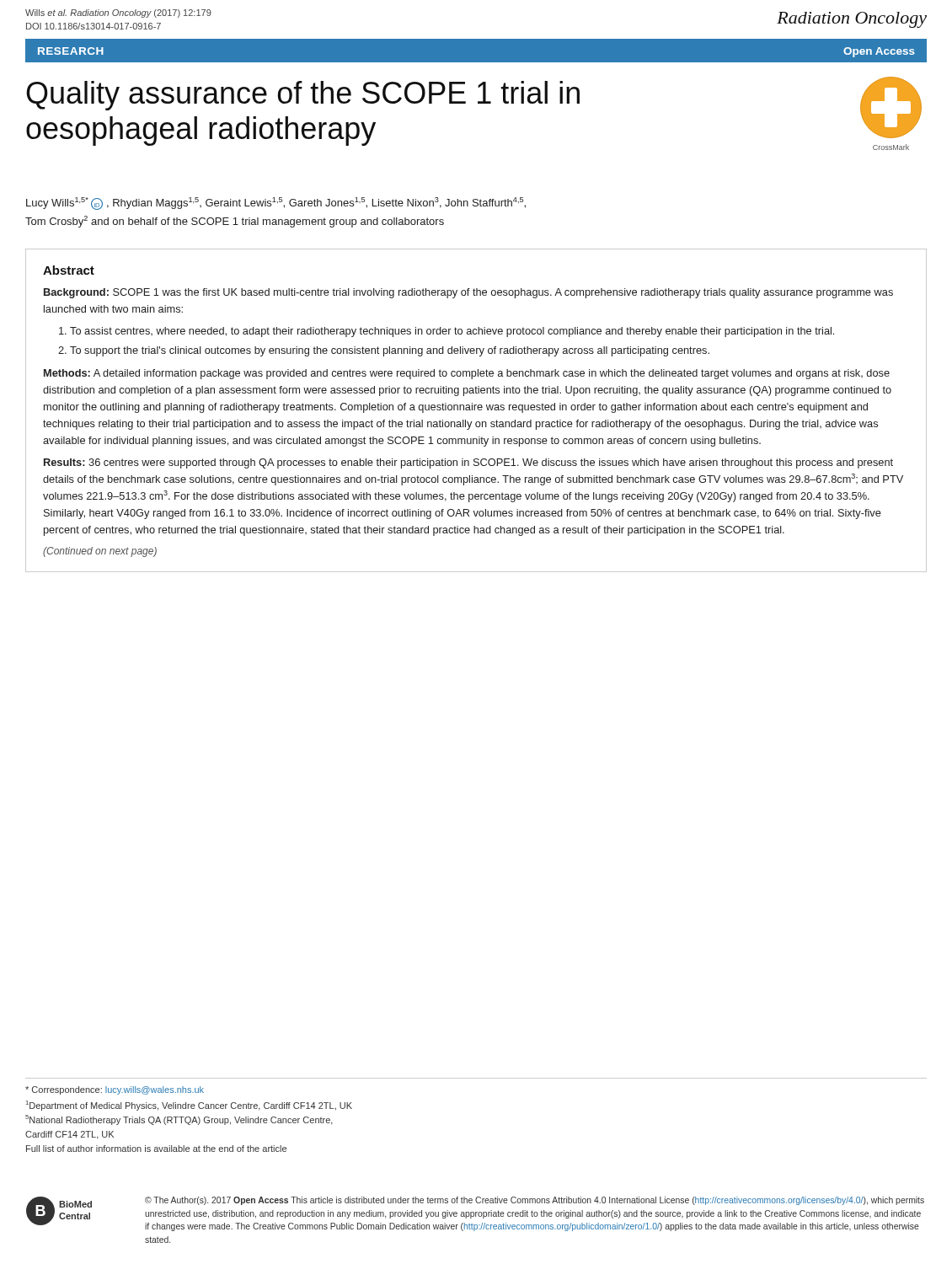
Task: Click the passage that begins "Abstract Background: SCOPE 1 was the"
Action: 476,411
